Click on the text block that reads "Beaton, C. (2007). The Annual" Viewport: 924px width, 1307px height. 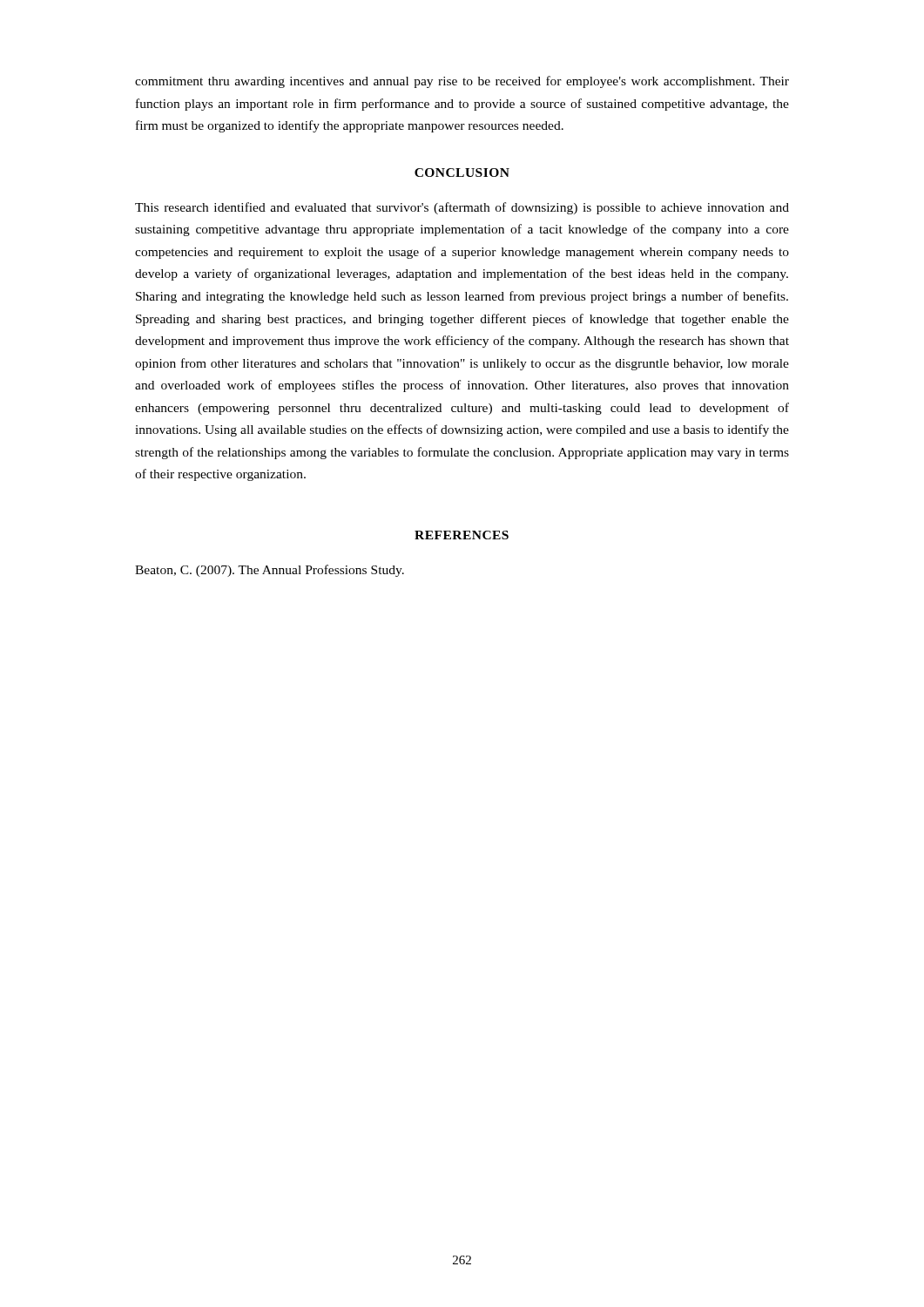(x=270, y=569)
